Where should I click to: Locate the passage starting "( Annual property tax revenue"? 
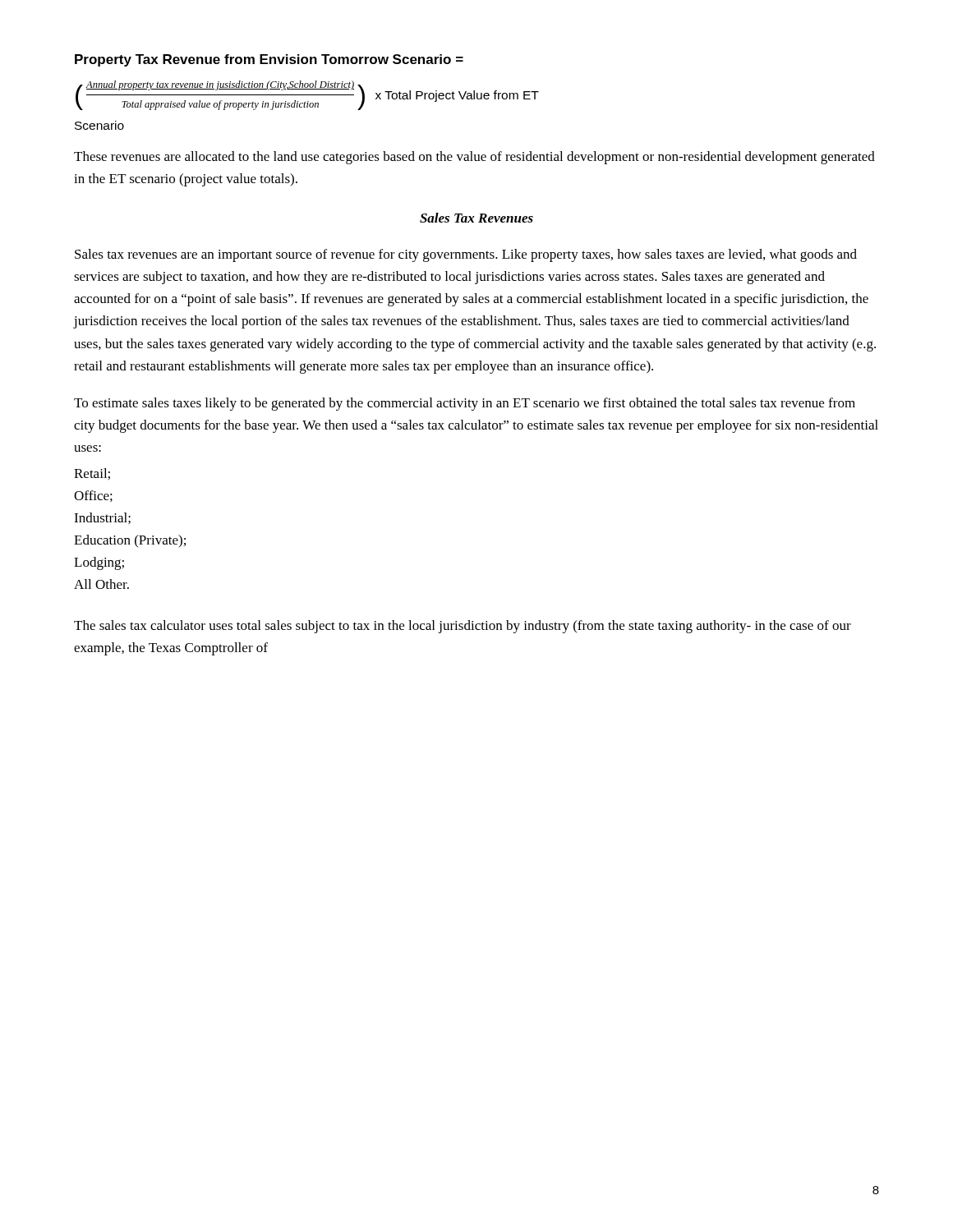476,107
